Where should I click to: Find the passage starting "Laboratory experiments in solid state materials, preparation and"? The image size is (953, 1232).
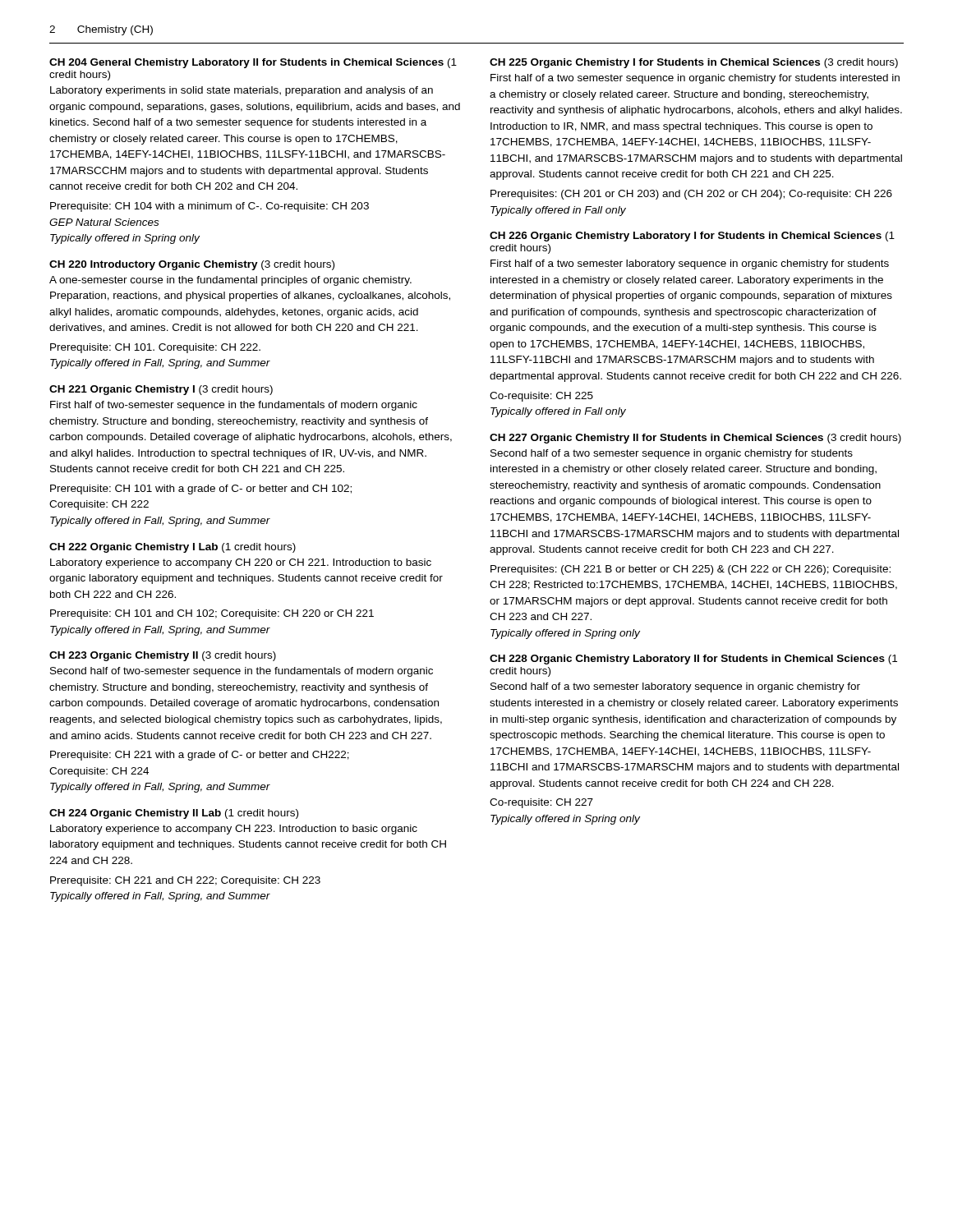pos(255,138)
